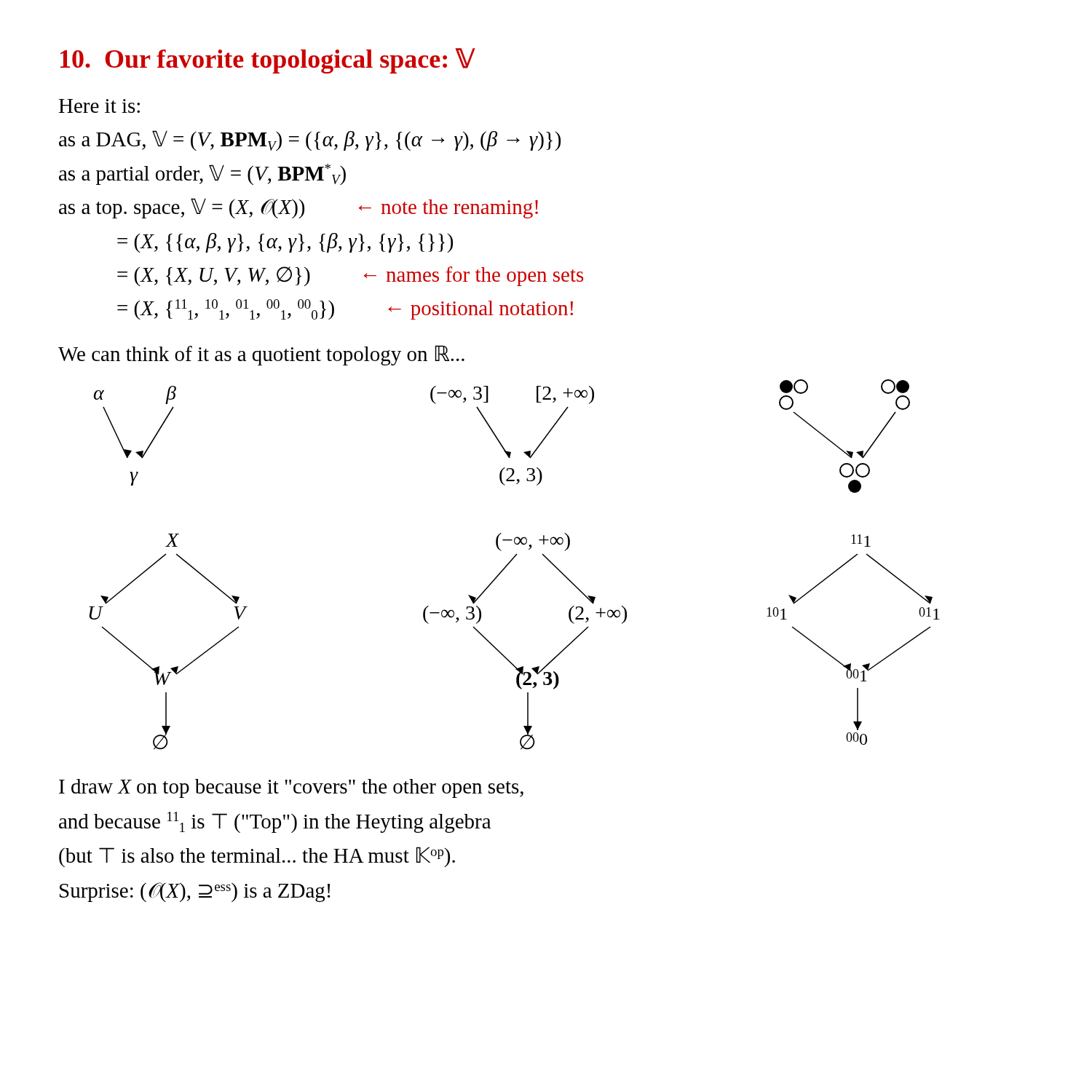Find the text block containing "We can think"

pyautogui.click(x=262, y=354)
